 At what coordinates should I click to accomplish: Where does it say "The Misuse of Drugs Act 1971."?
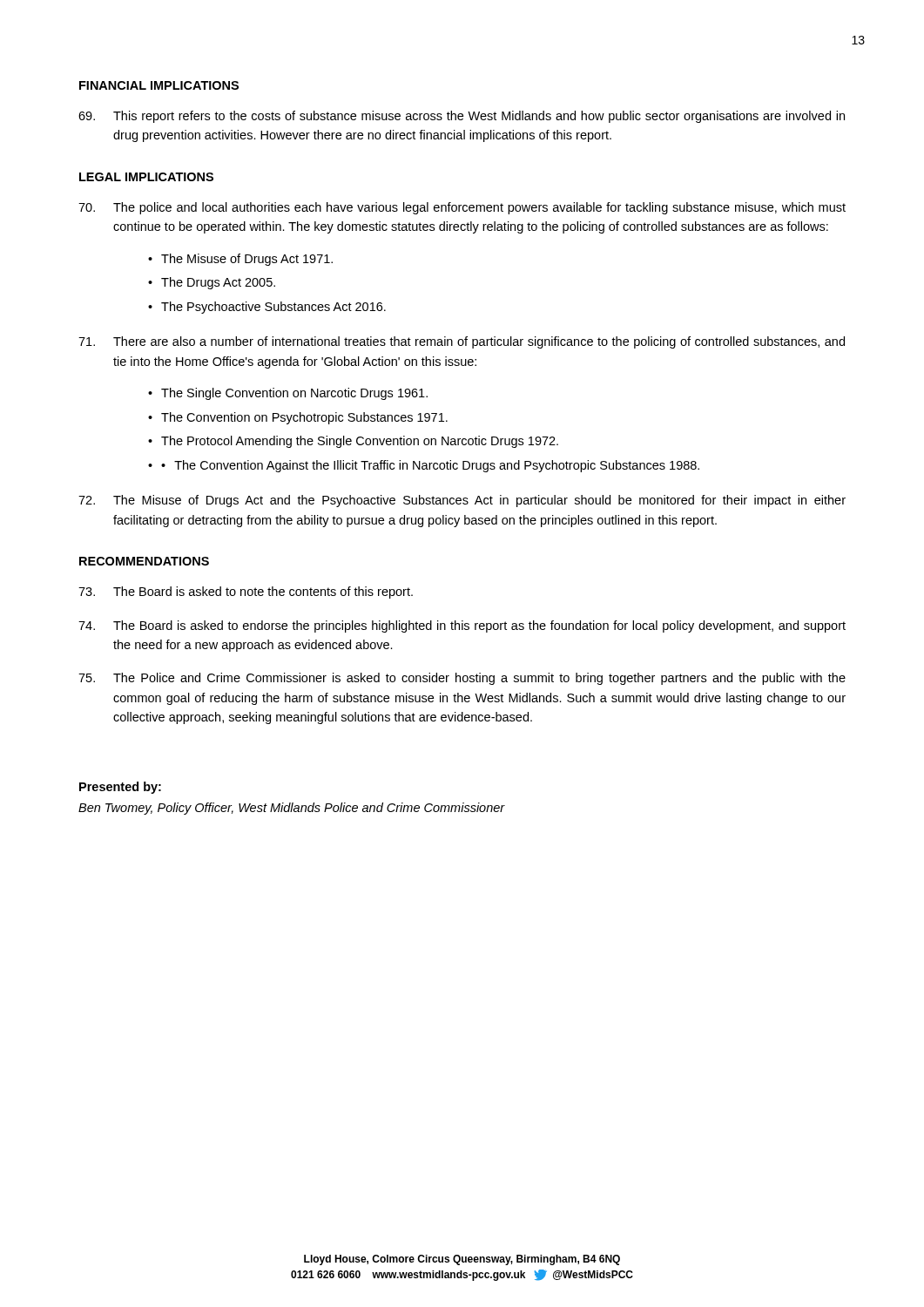click(247, 259)
